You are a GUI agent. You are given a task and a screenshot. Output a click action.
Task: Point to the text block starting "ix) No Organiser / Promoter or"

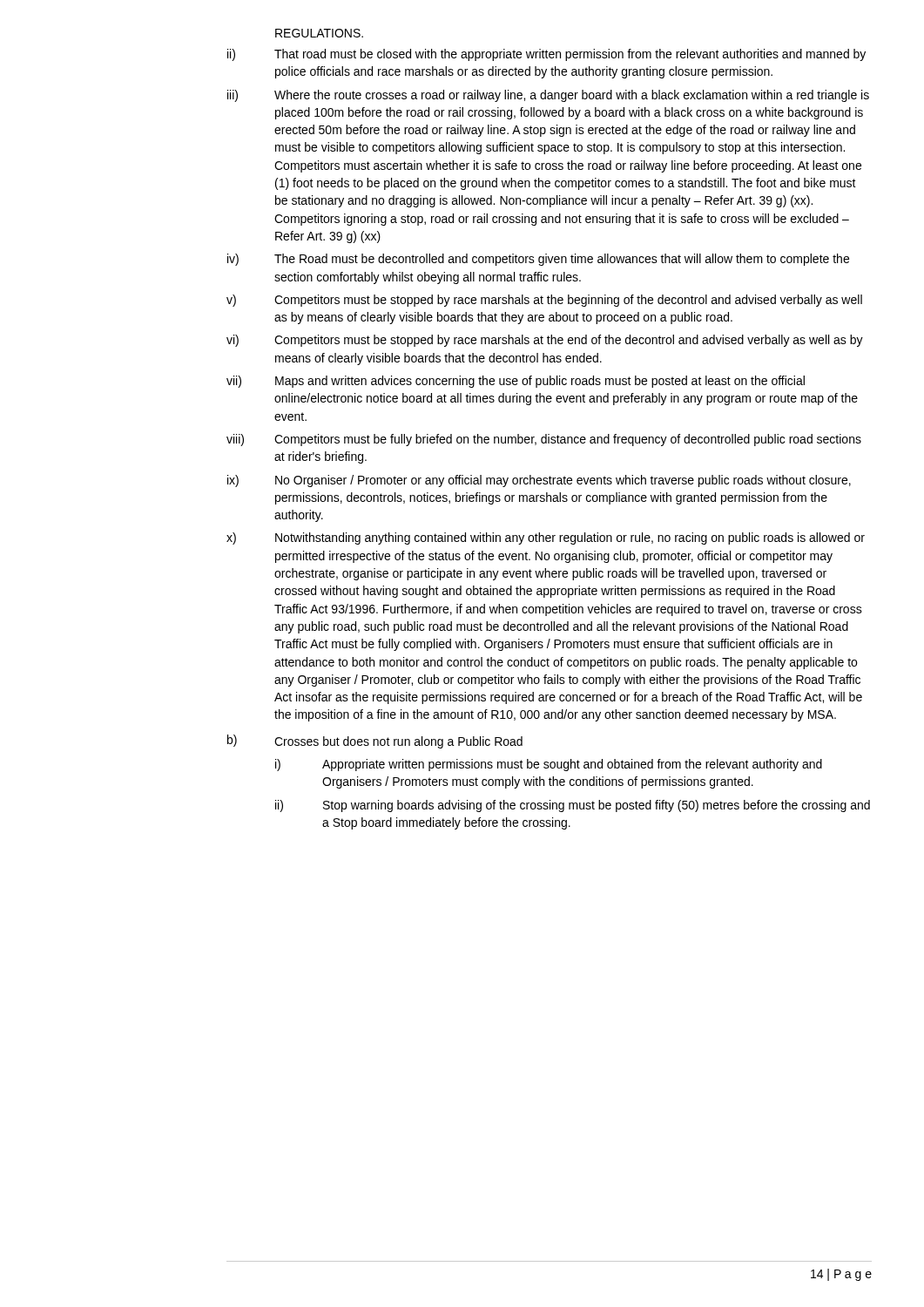pyautogui.click(x=549, y=498)
